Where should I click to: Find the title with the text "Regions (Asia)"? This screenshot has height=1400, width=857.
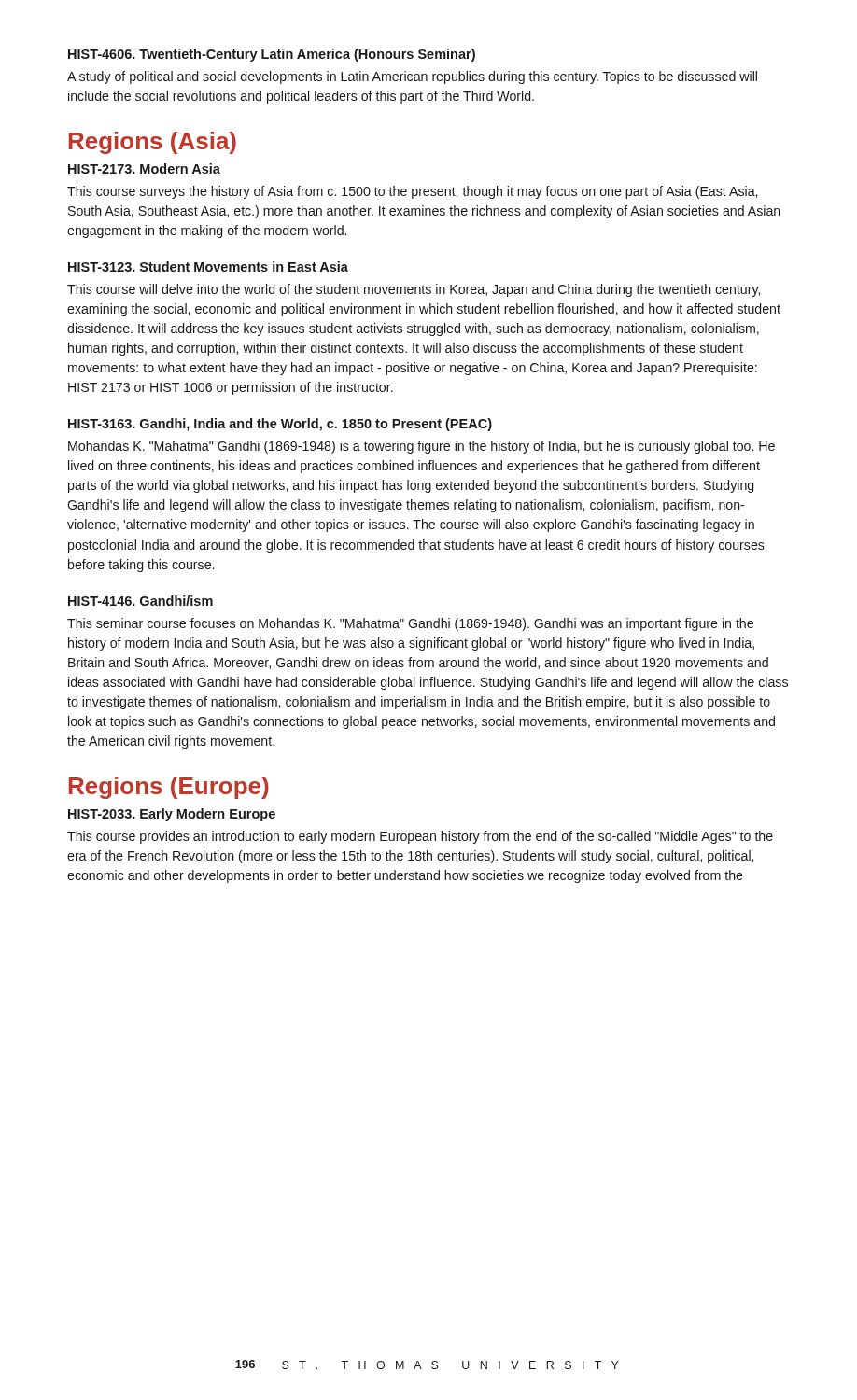tap(153, 143)
